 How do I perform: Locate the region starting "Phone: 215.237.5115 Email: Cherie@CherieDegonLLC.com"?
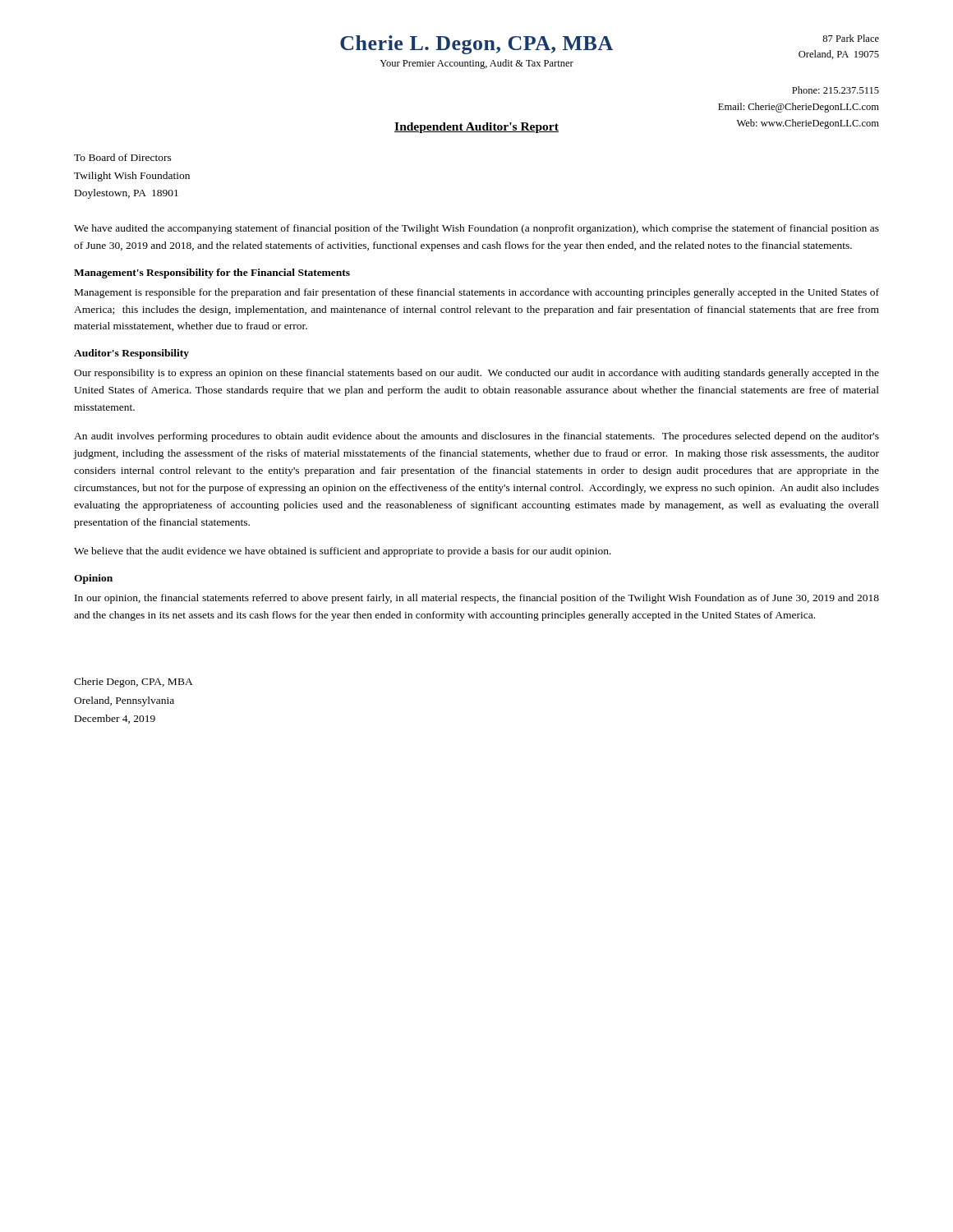[798, 107]
